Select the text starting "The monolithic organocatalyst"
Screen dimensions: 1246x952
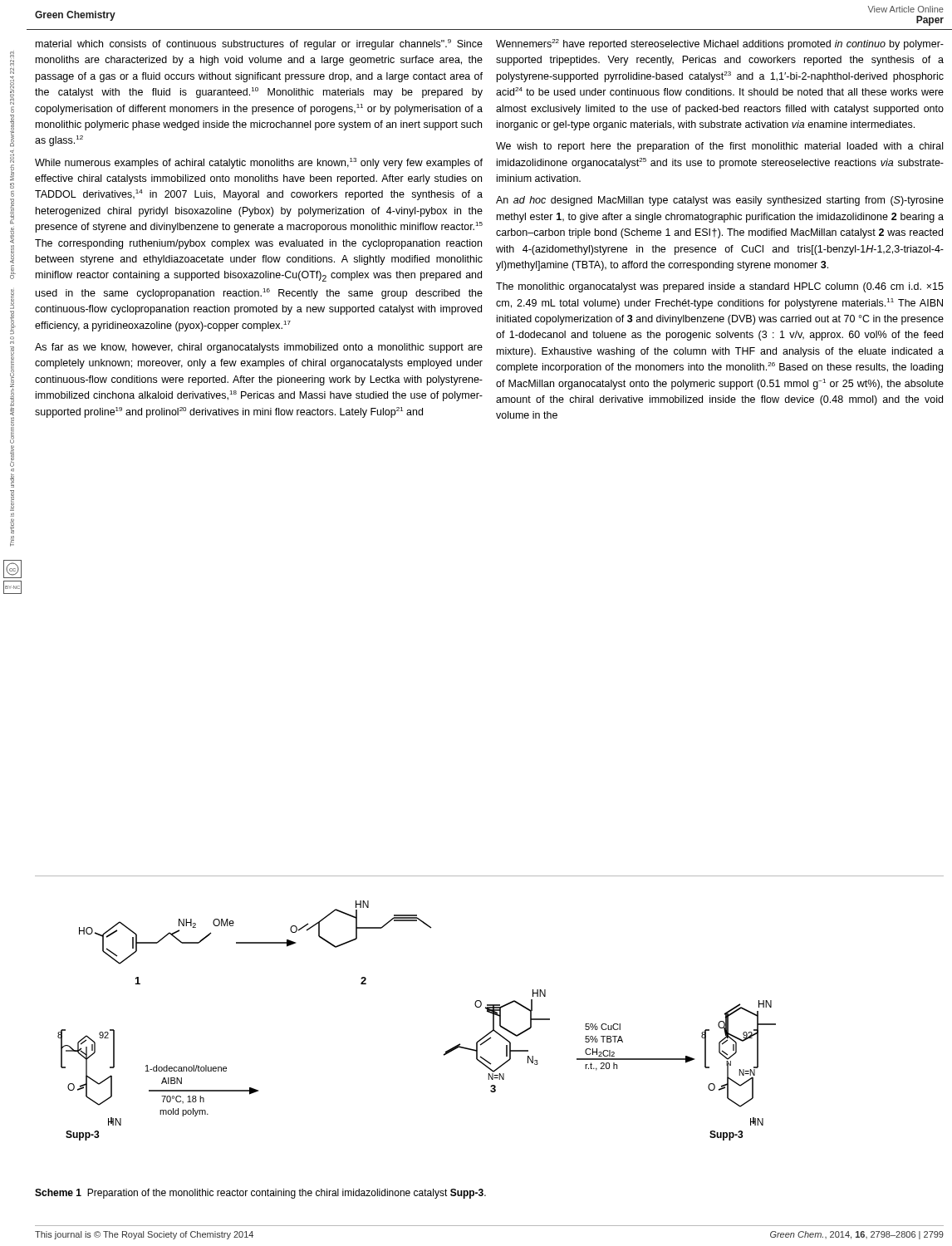pyautogui.click(x=720, y=352)
